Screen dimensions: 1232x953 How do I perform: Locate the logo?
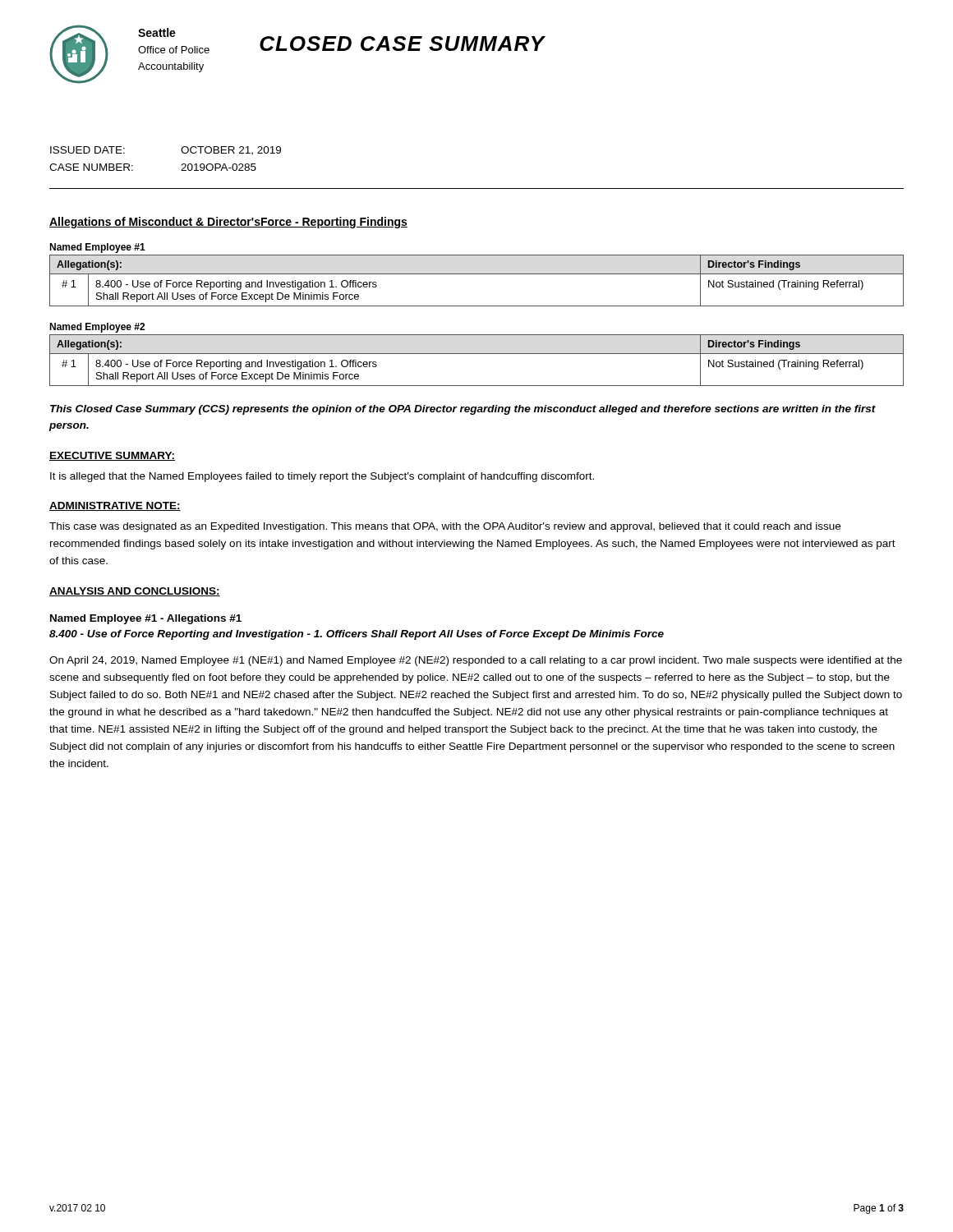click(86, 55)
